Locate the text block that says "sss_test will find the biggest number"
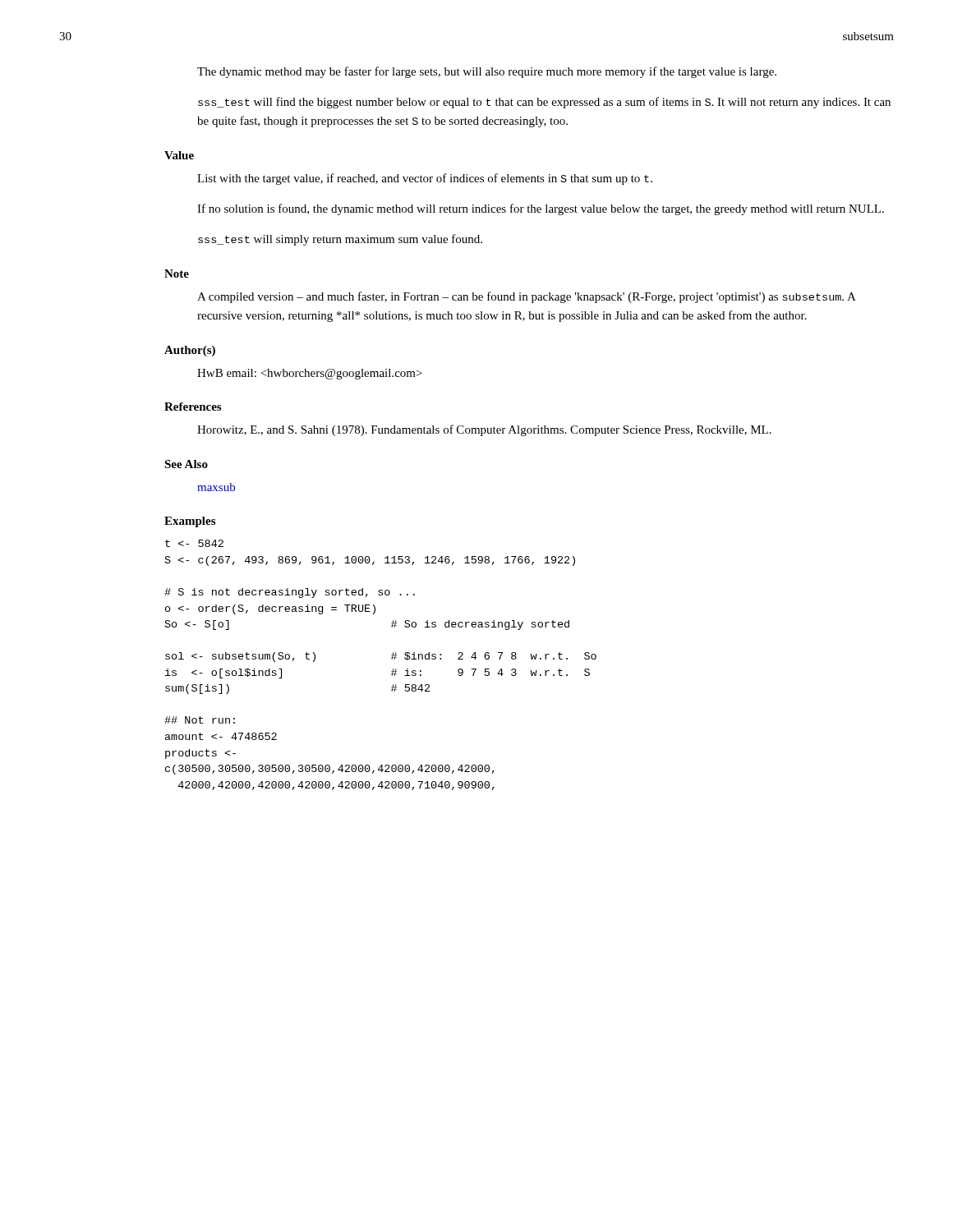 [544, 111]
